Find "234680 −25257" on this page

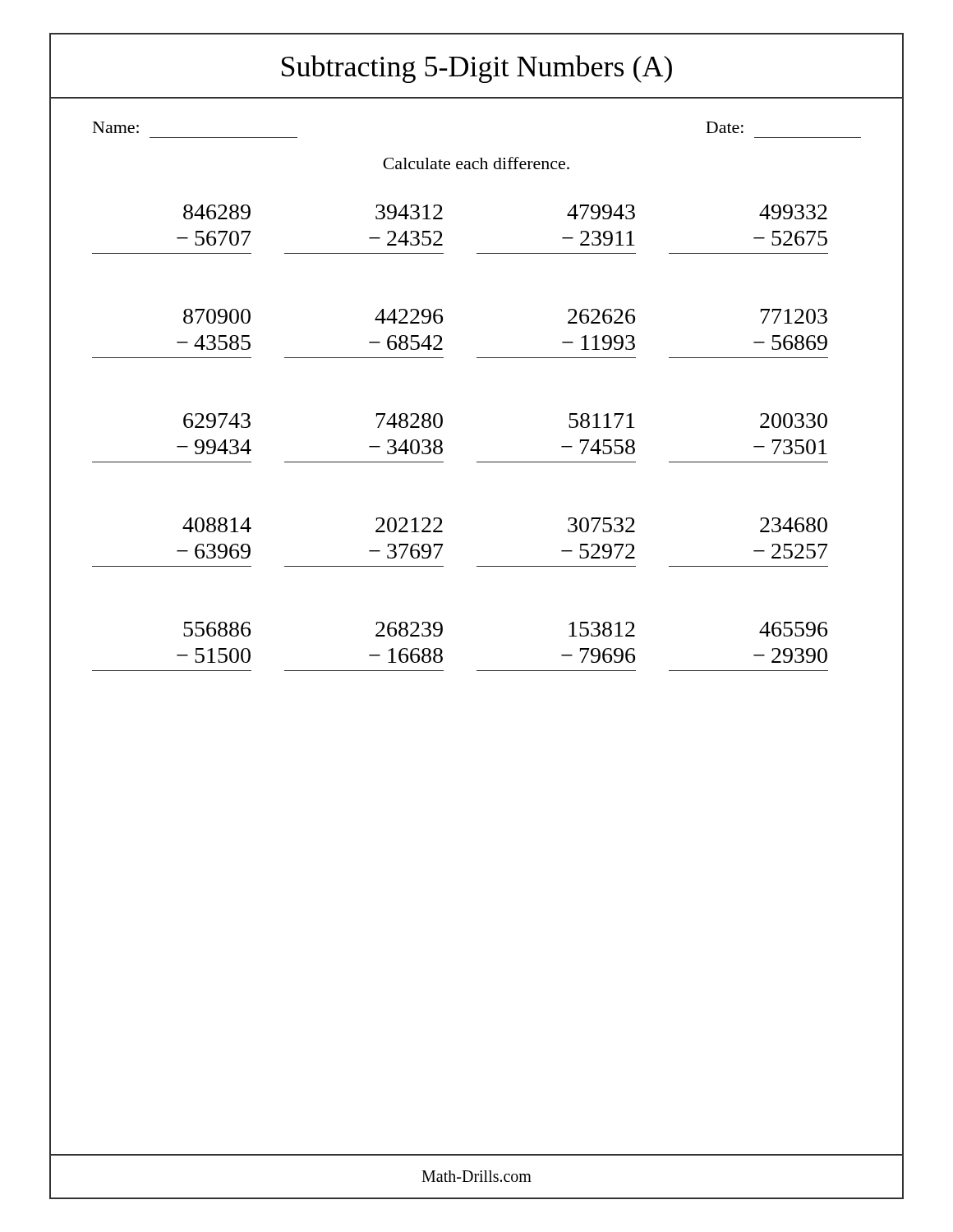coord(794,525)
